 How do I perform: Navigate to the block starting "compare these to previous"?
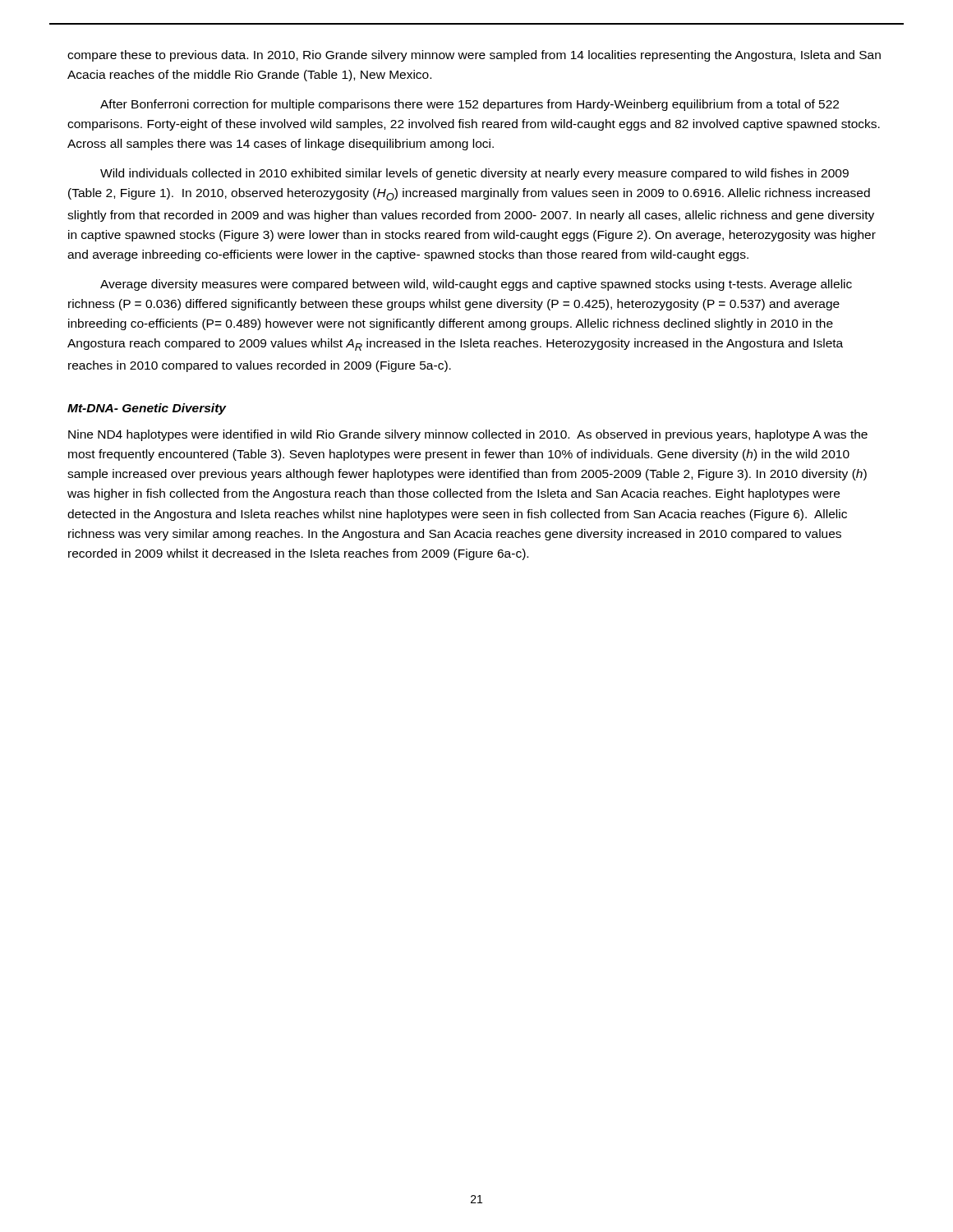coord(476,65)
